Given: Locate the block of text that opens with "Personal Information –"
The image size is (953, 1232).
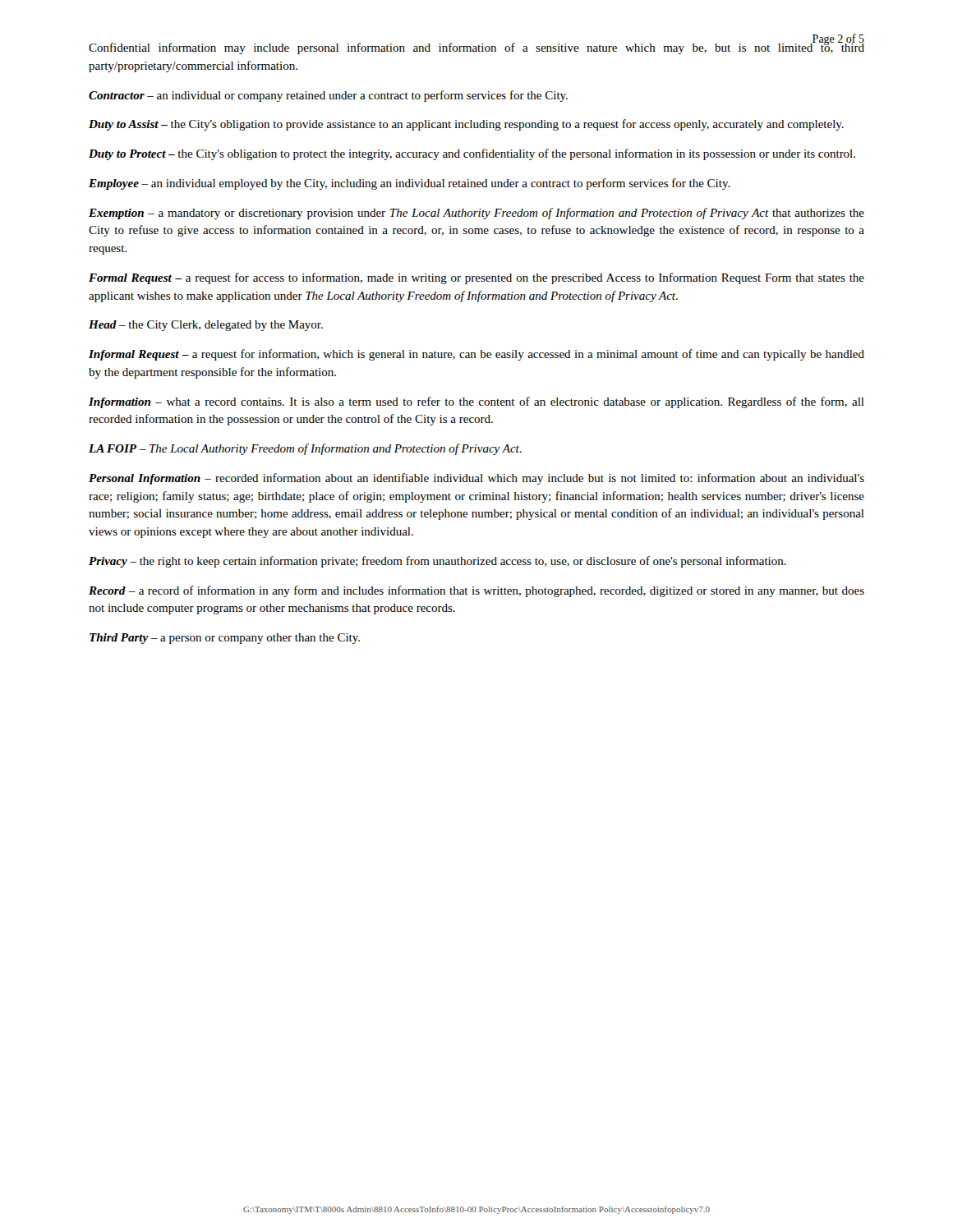Looking at the screenshot, I should 476,505.
